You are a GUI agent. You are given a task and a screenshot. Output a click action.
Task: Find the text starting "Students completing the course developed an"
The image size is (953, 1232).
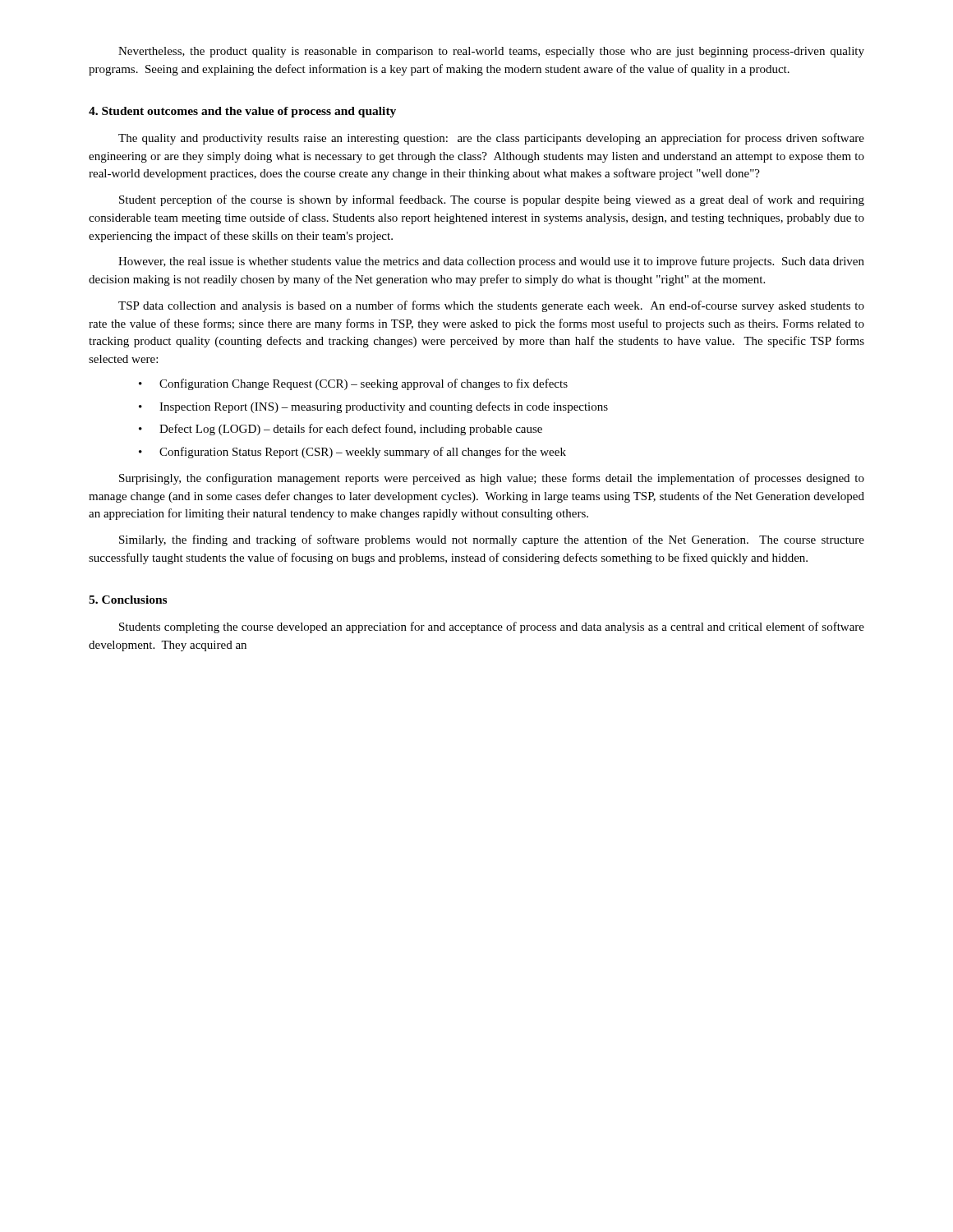point(476,636)
